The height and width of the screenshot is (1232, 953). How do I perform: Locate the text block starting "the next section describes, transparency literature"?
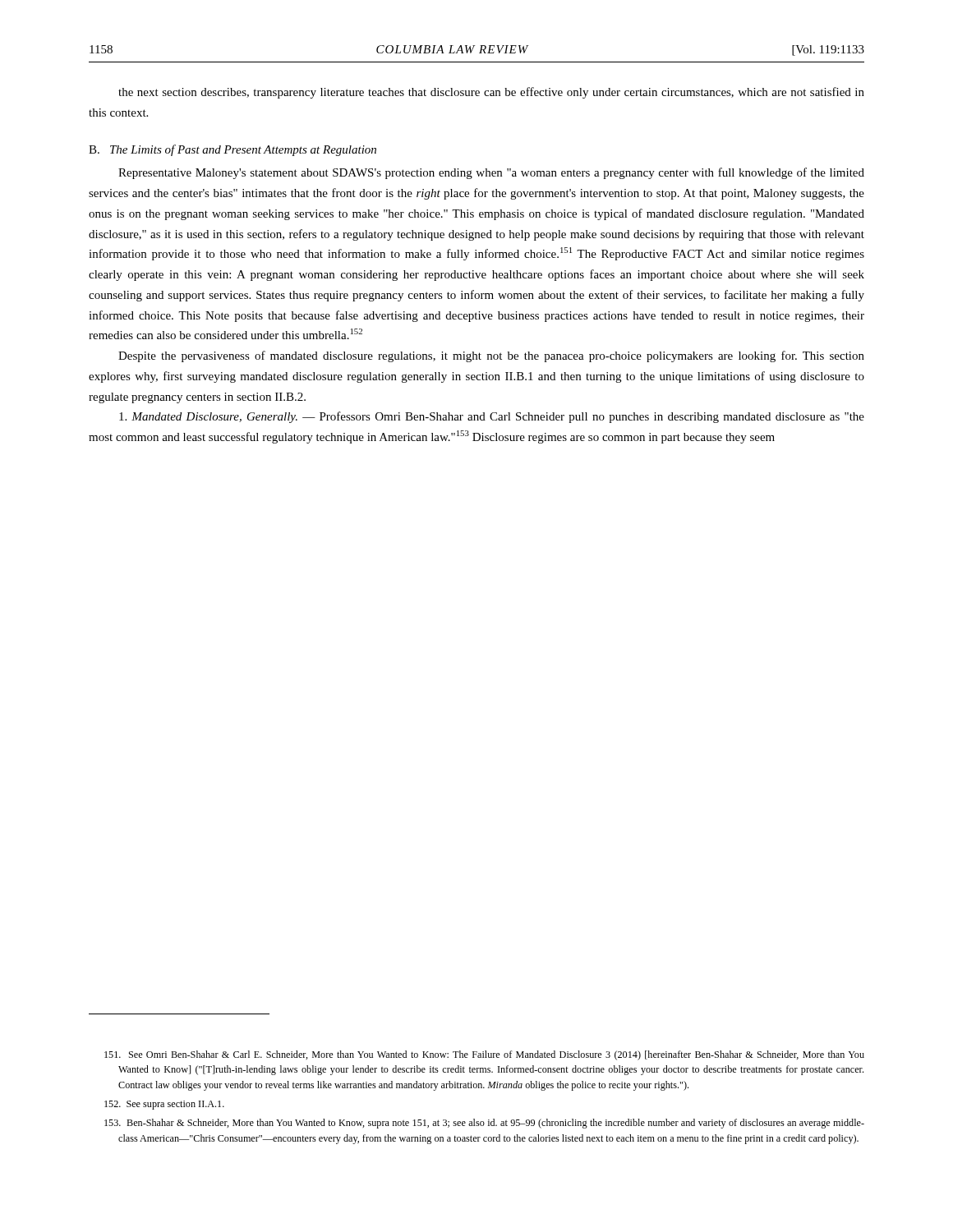476,102
